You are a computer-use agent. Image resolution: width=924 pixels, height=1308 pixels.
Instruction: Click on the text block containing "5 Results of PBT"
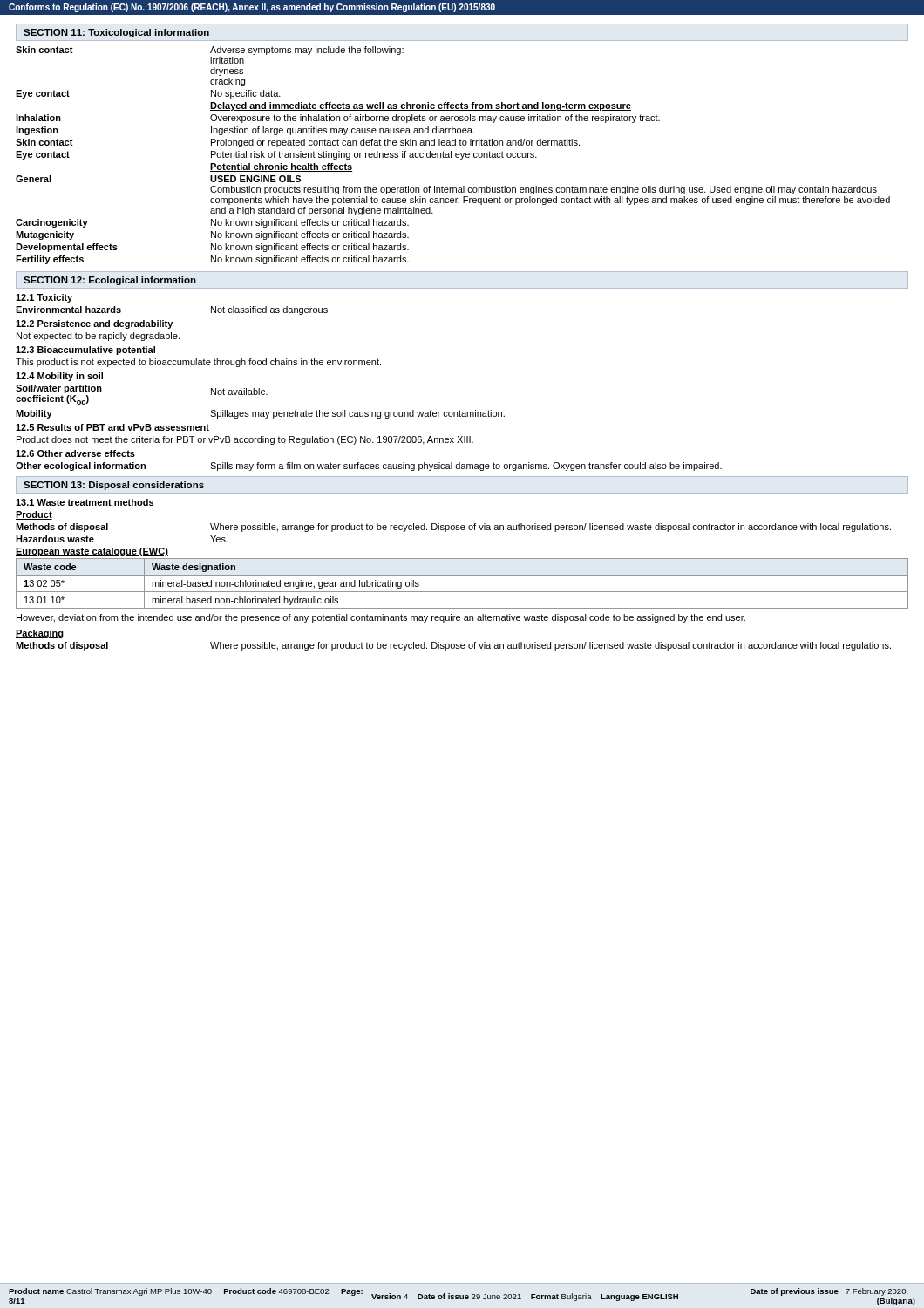click(112, 427)
